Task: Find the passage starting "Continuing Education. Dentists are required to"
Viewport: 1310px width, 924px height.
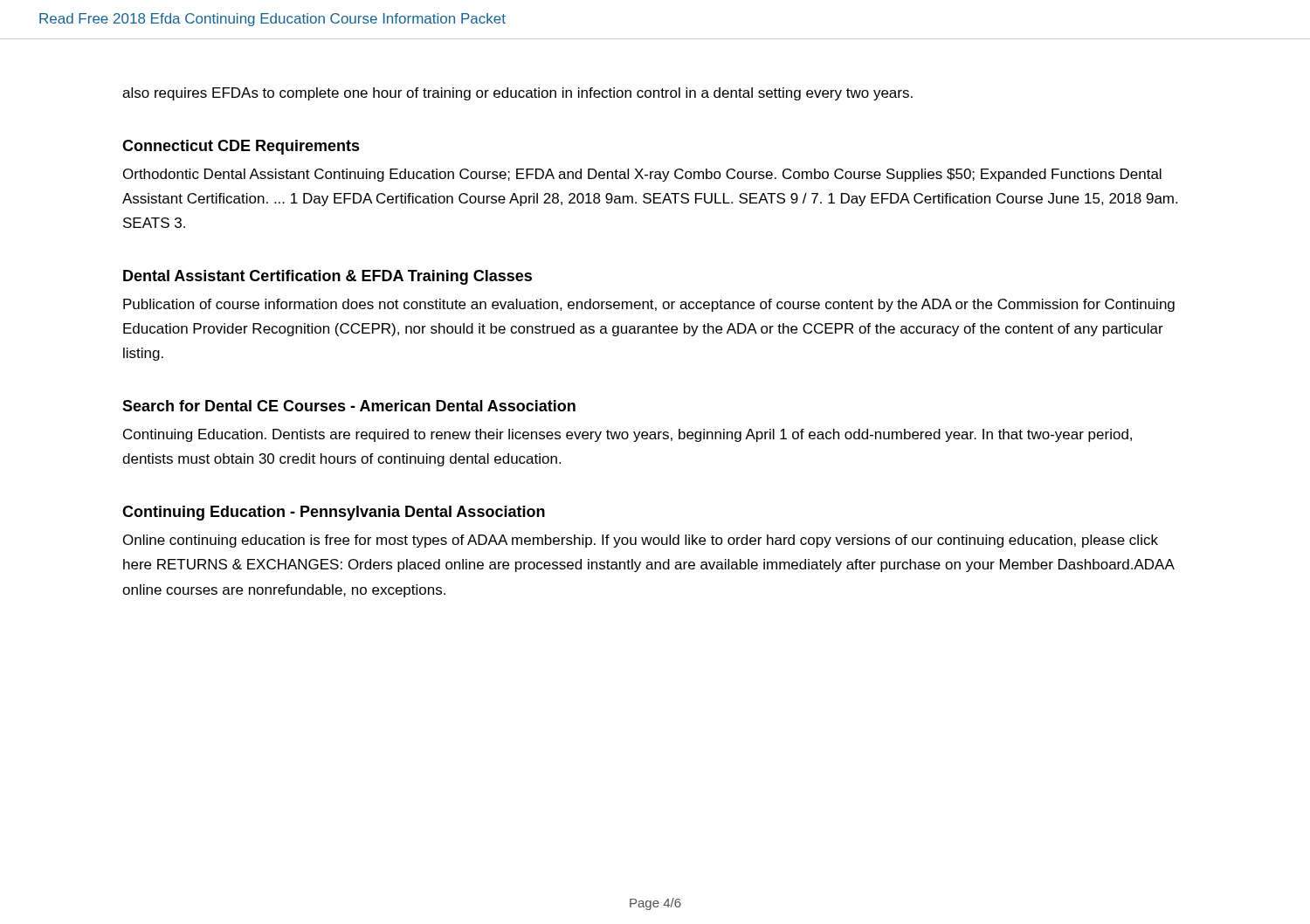Action: click(x=628, y=447)
